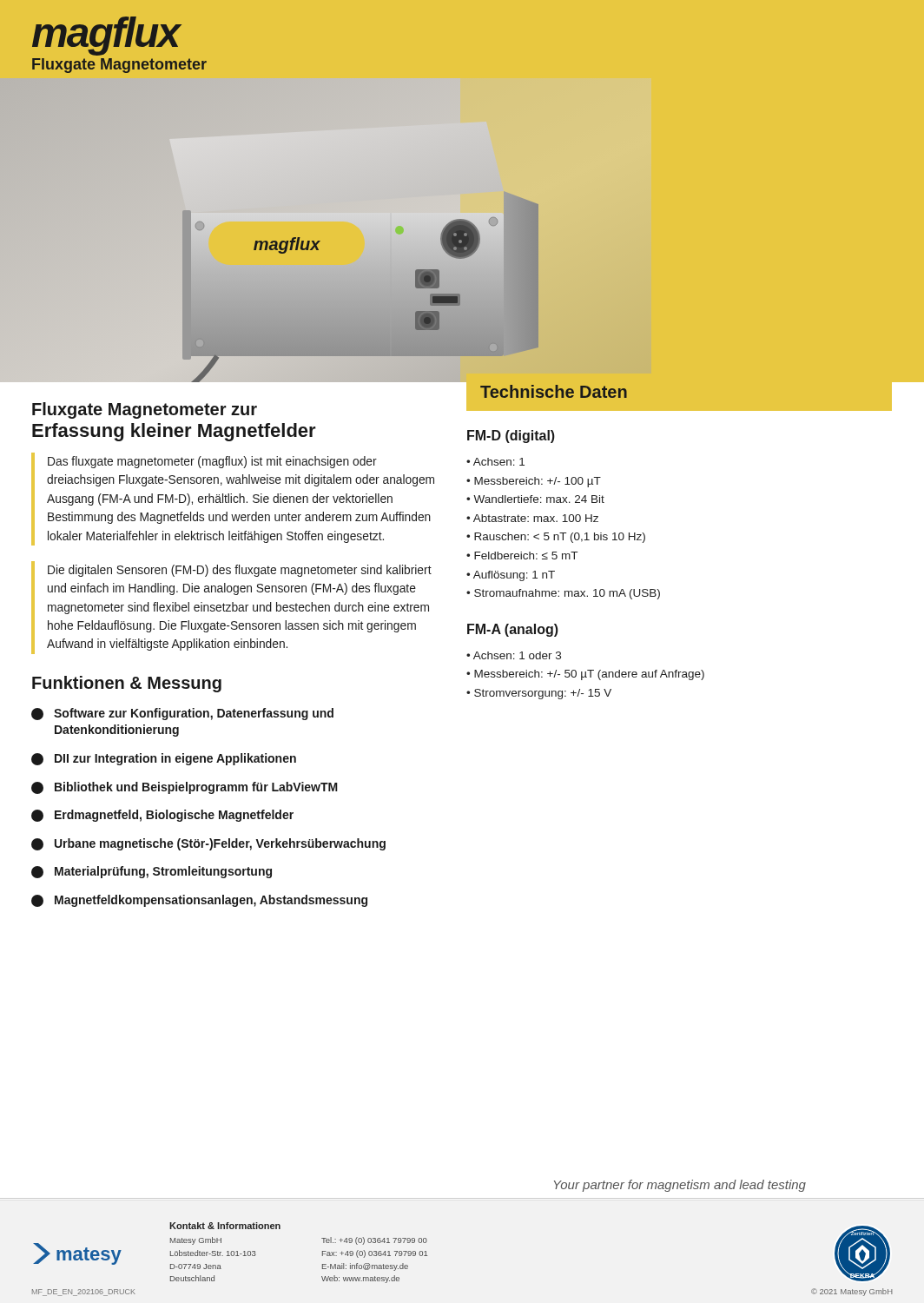Viewport: 924px width, 1303px height.
Task: Navigate to the block starting "Fluxgate Magnetometer zur Erfassung kleiner Magnetfelder"
Action: 235,421
